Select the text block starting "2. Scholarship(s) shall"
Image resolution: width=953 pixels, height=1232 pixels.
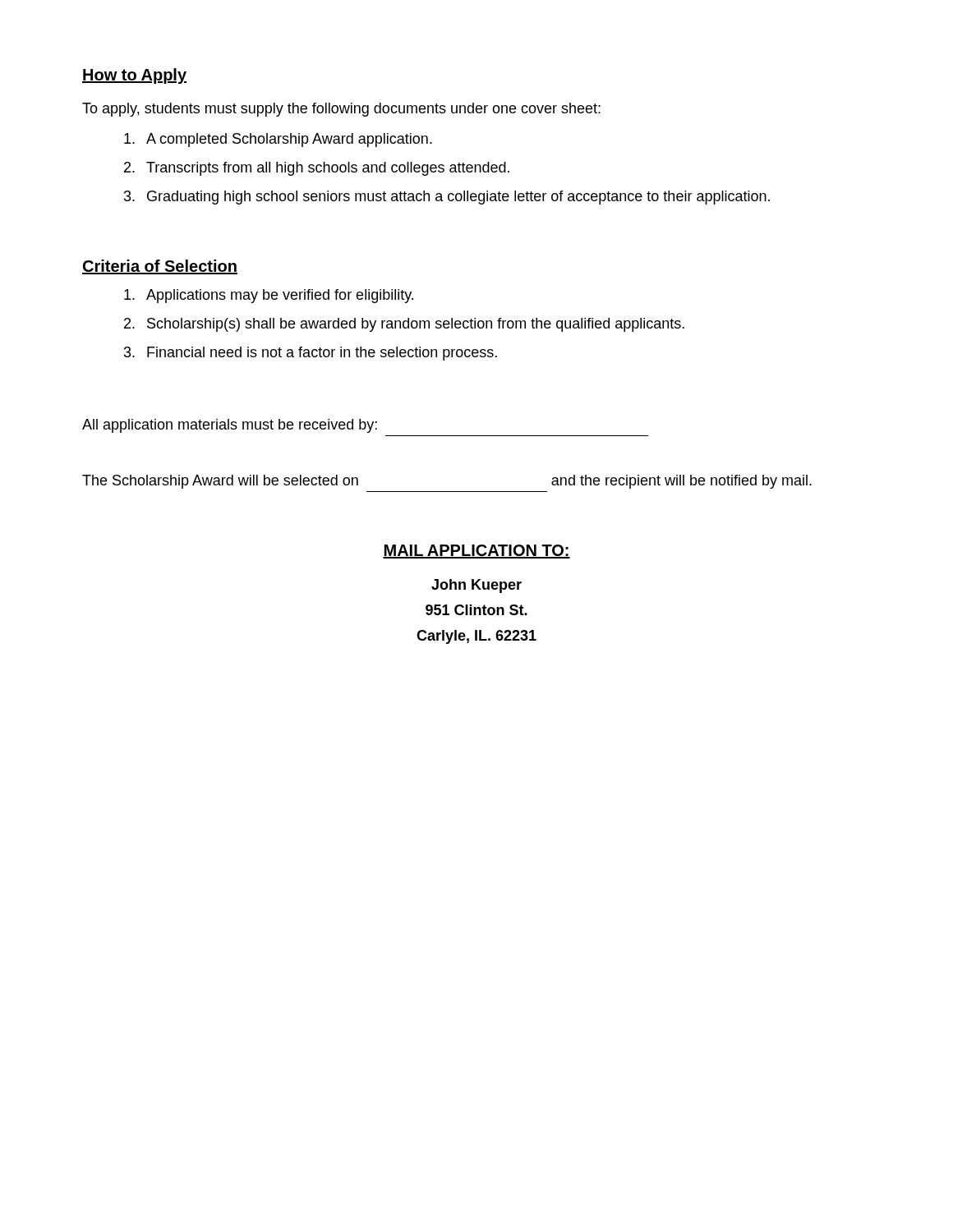tap(497, 324)
